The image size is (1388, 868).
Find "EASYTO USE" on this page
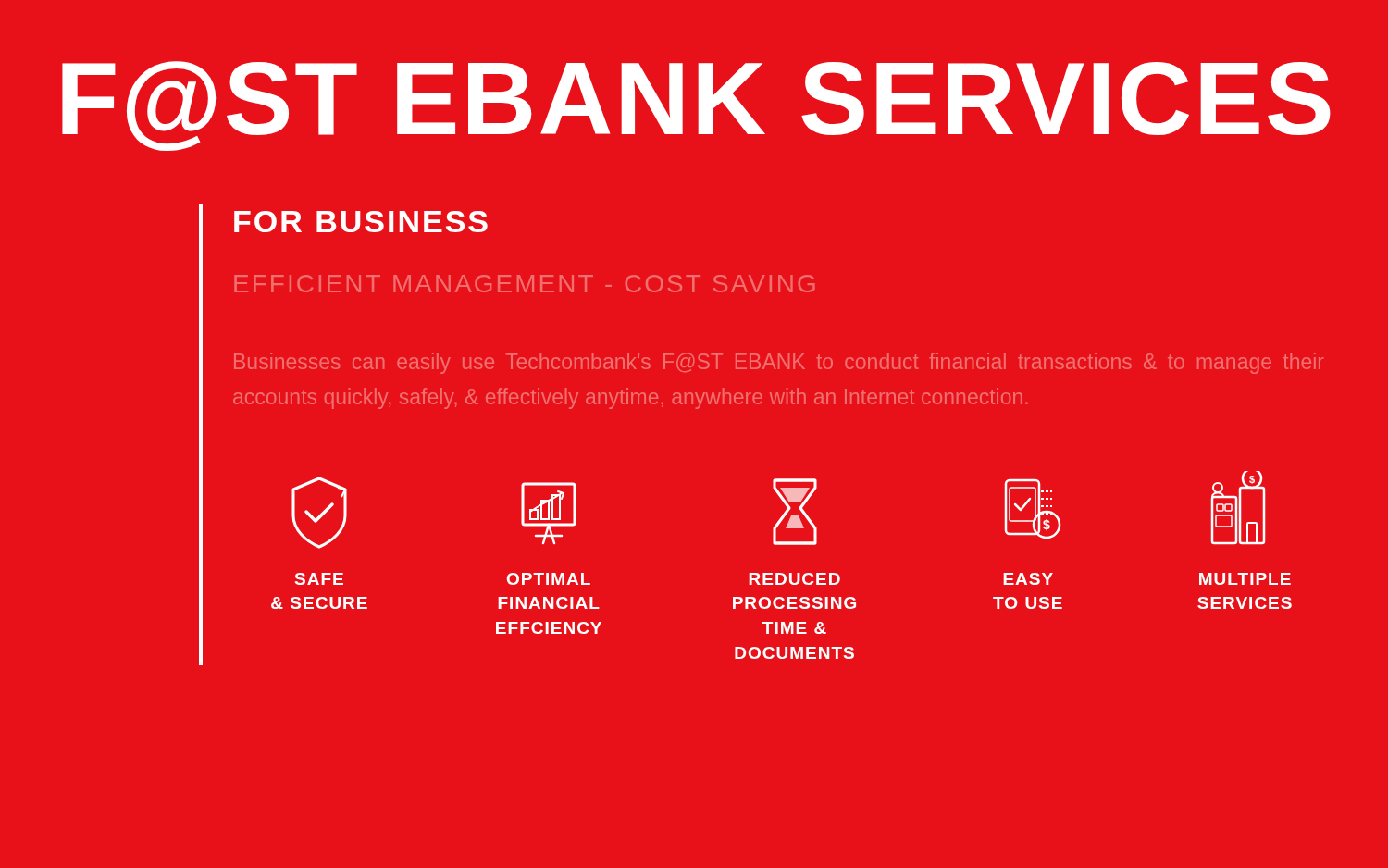[x=1028, y=591]
